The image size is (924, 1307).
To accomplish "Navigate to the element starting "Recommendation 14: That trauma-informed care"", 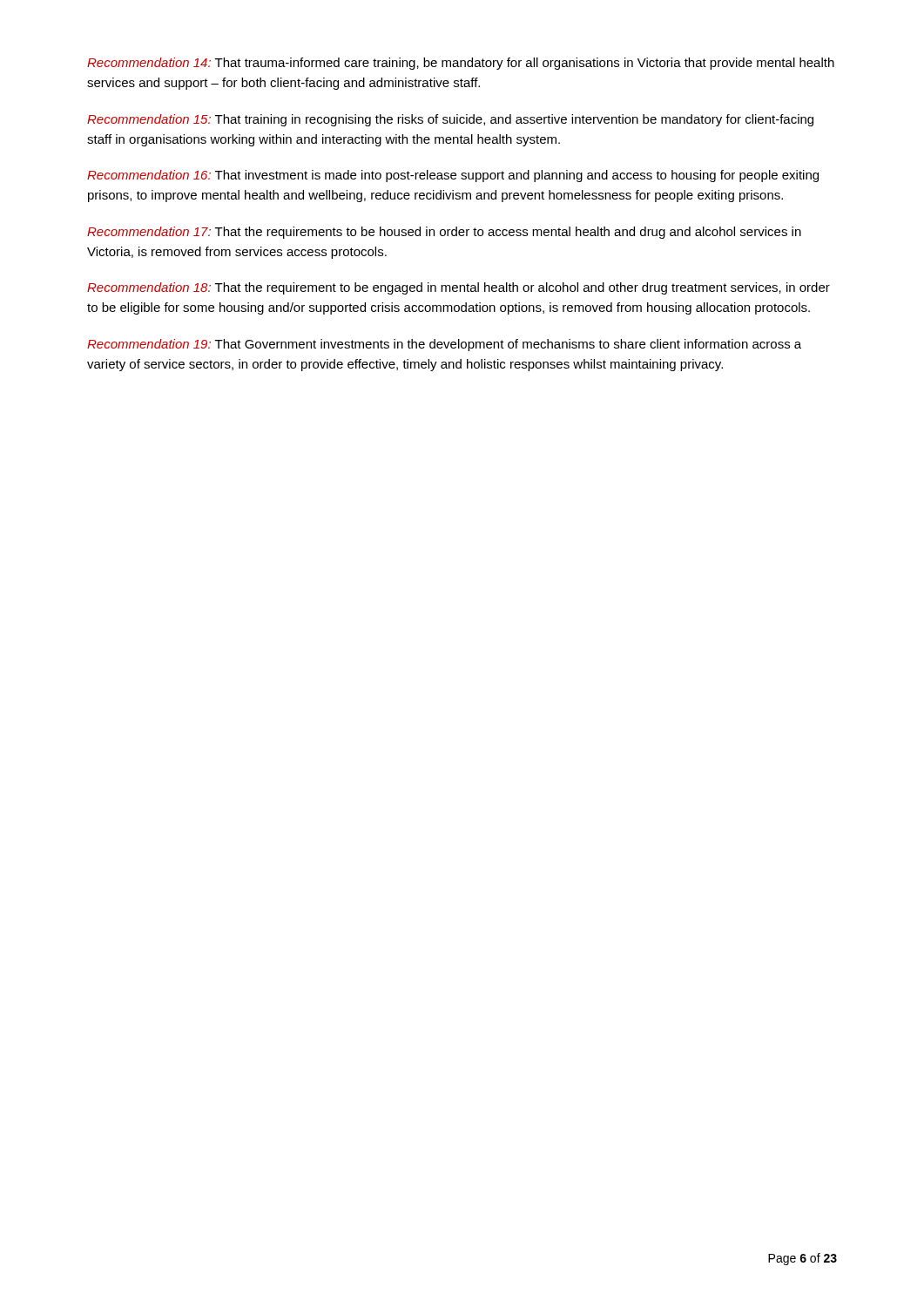I will (461, 72).
